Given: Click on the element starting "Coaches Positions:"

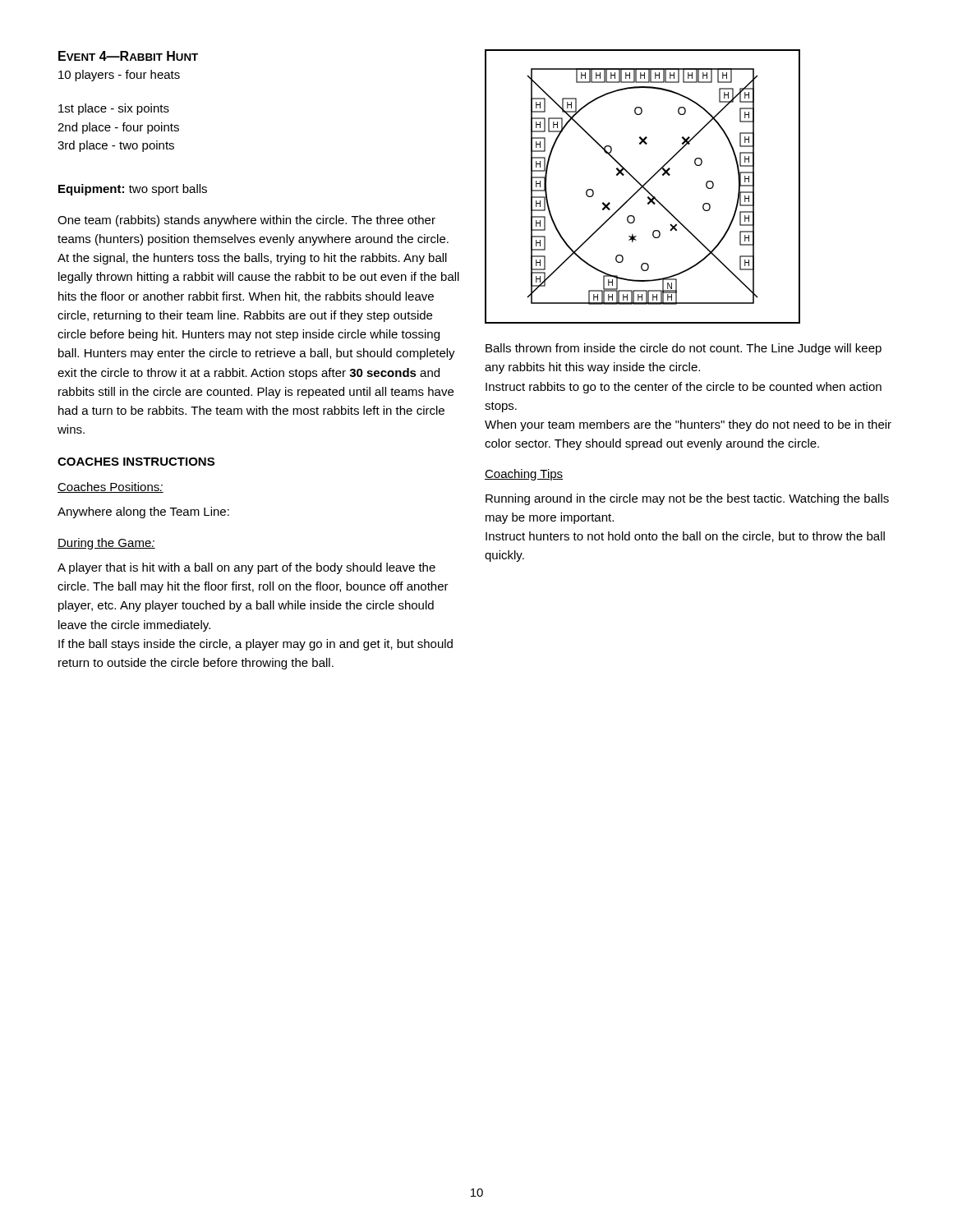Looking at the screenshot, I should (110, 486).
